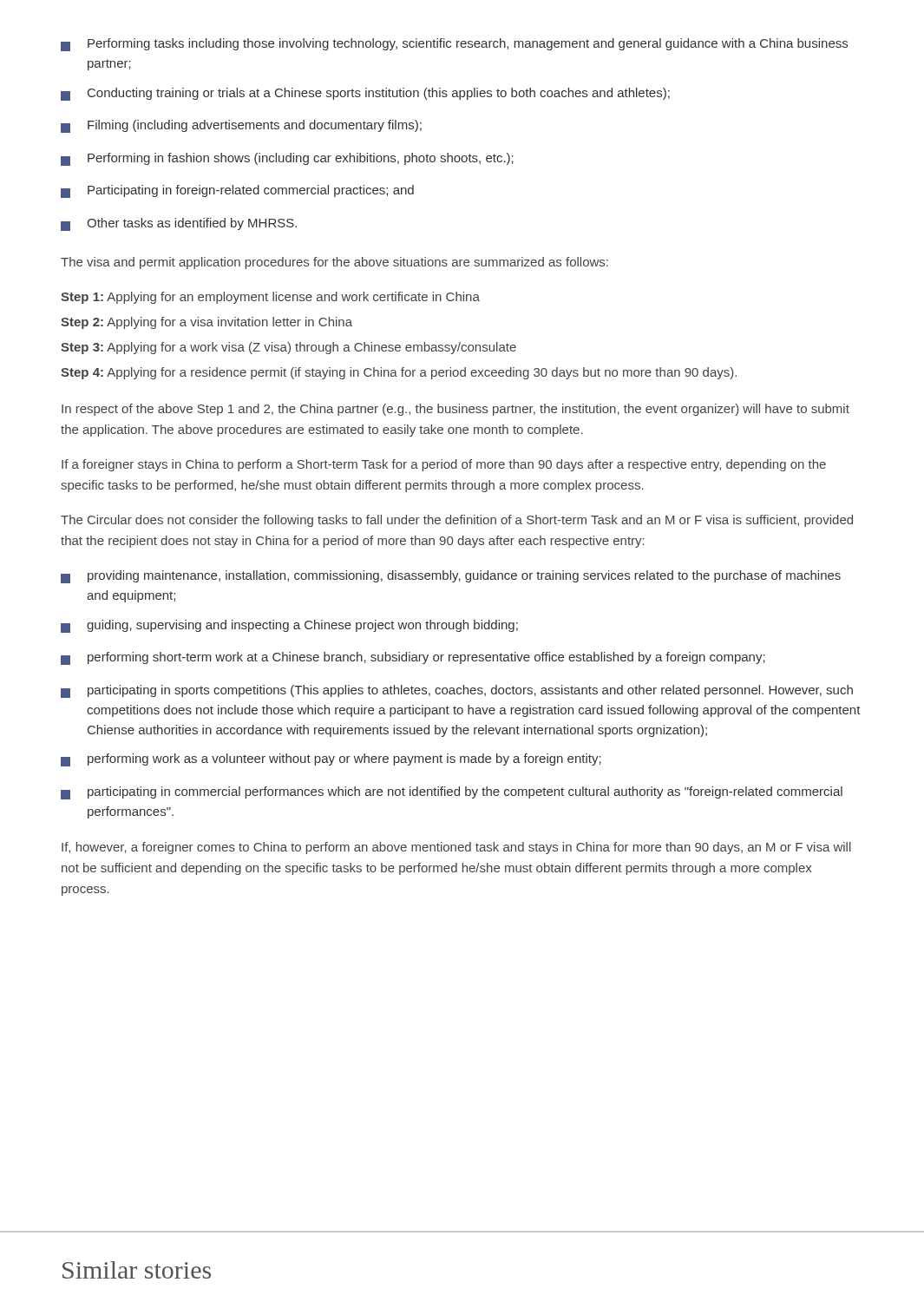Image resolution: width=924 pixels, height=1302 pixels.
Task: Click on the region starting "Similar stories"
Action: tap(136, 1269)
